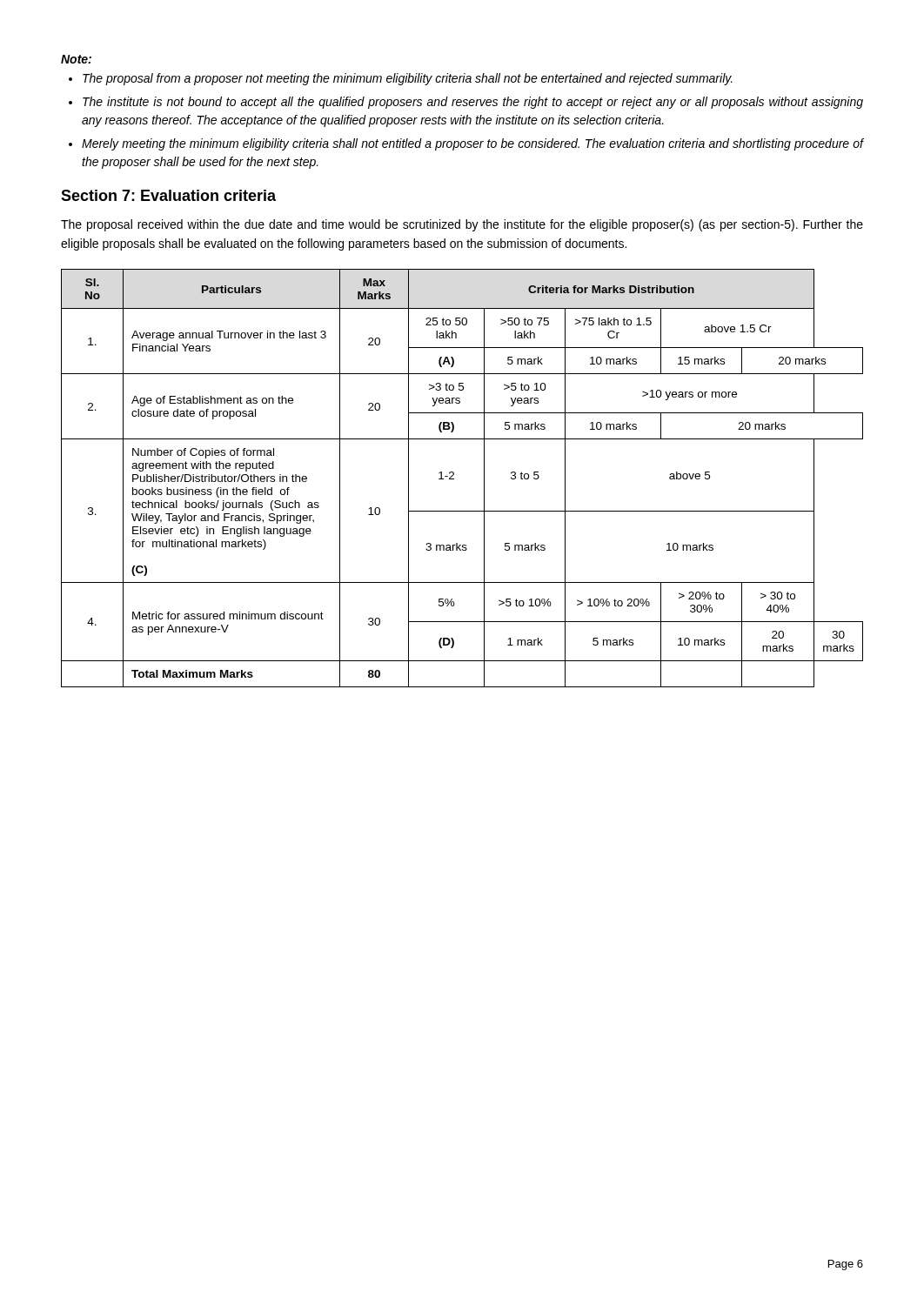Point to the region starting "The proposal received within the"

pos(462,234)
